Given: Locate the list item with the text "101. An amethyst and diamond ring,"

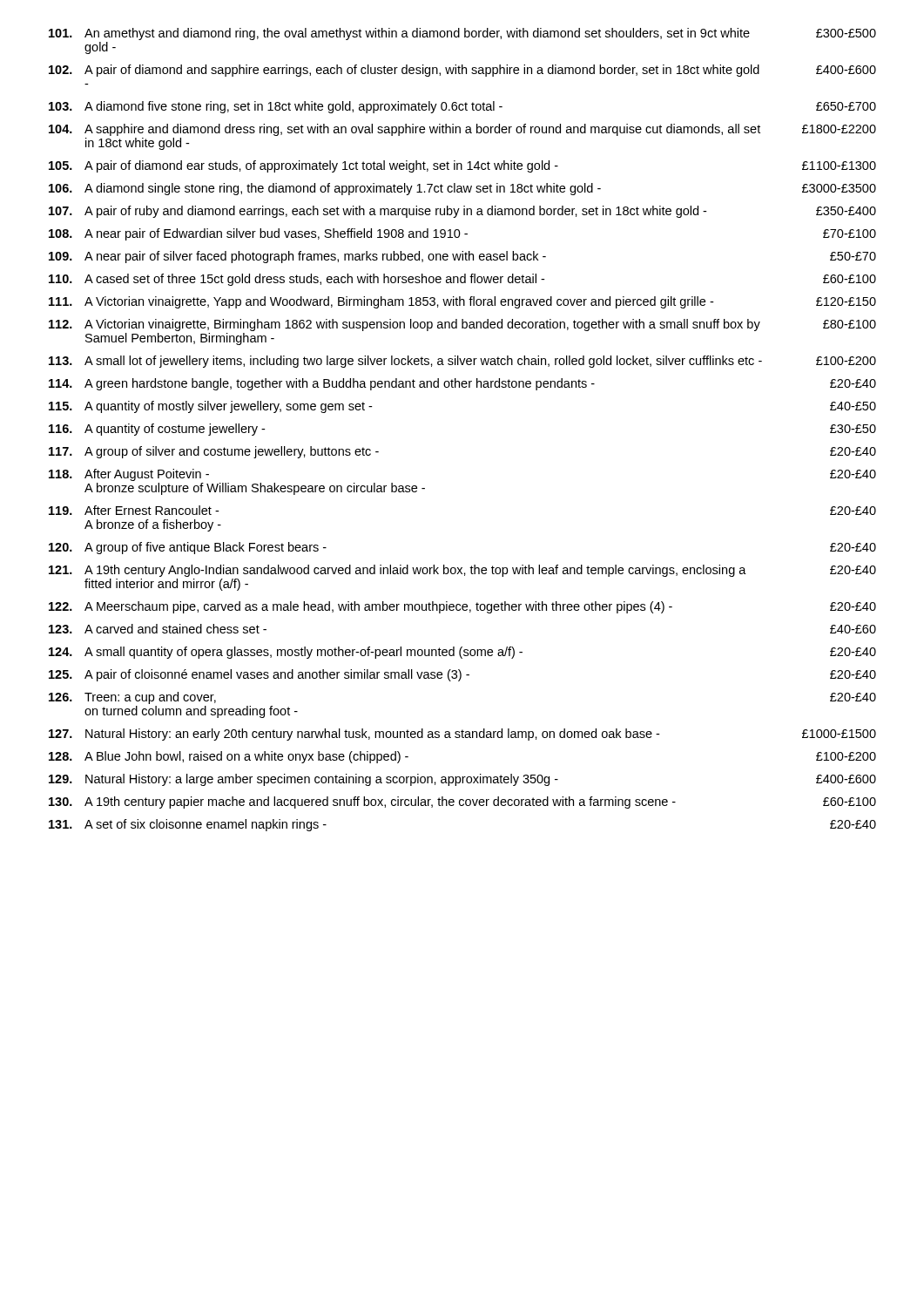Looking at the screenshot, I should tap(462, 40).
